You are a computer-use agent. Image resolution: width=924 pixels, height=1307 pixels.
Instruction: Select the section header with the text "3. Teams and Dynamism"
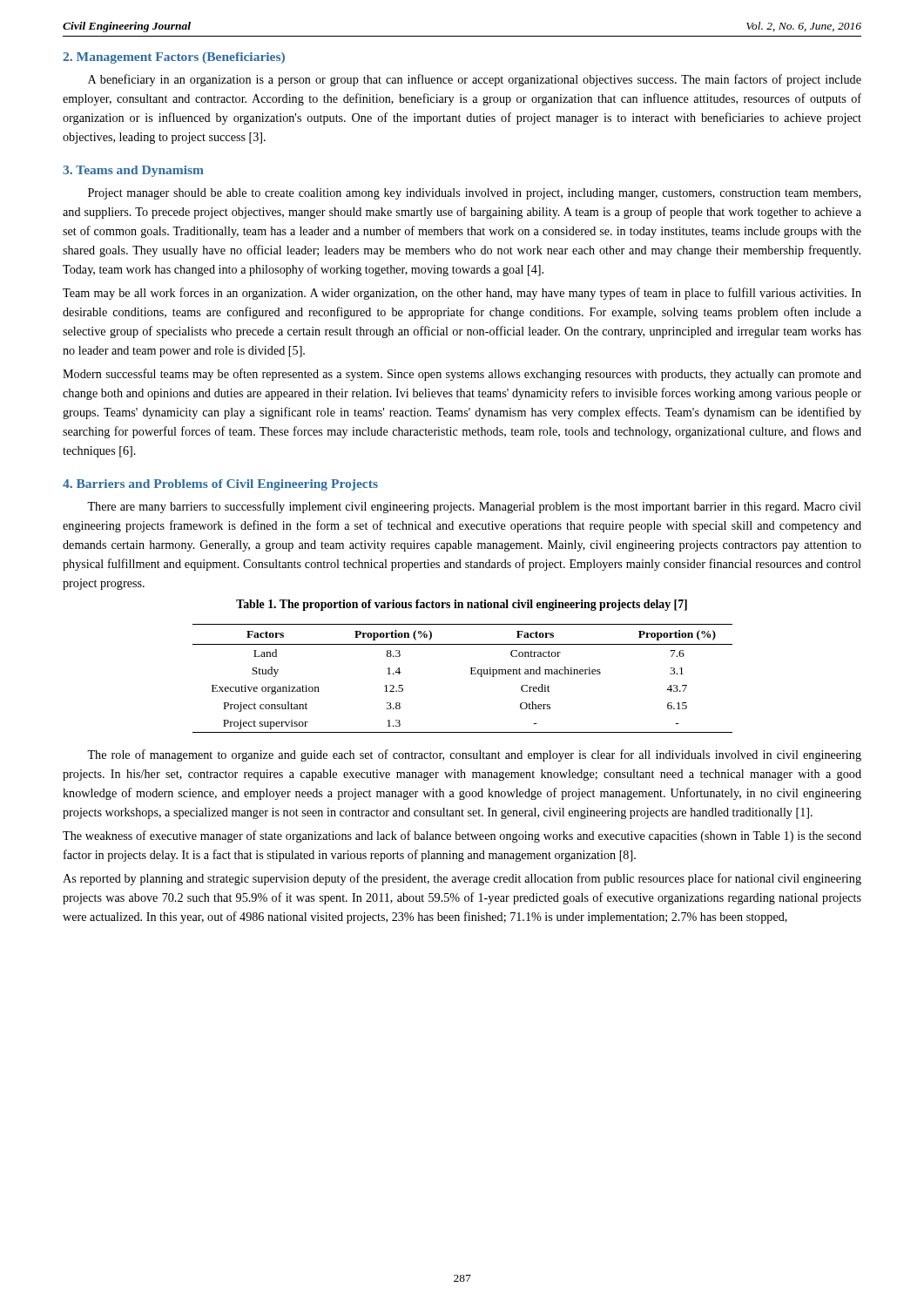click(133, 169)
